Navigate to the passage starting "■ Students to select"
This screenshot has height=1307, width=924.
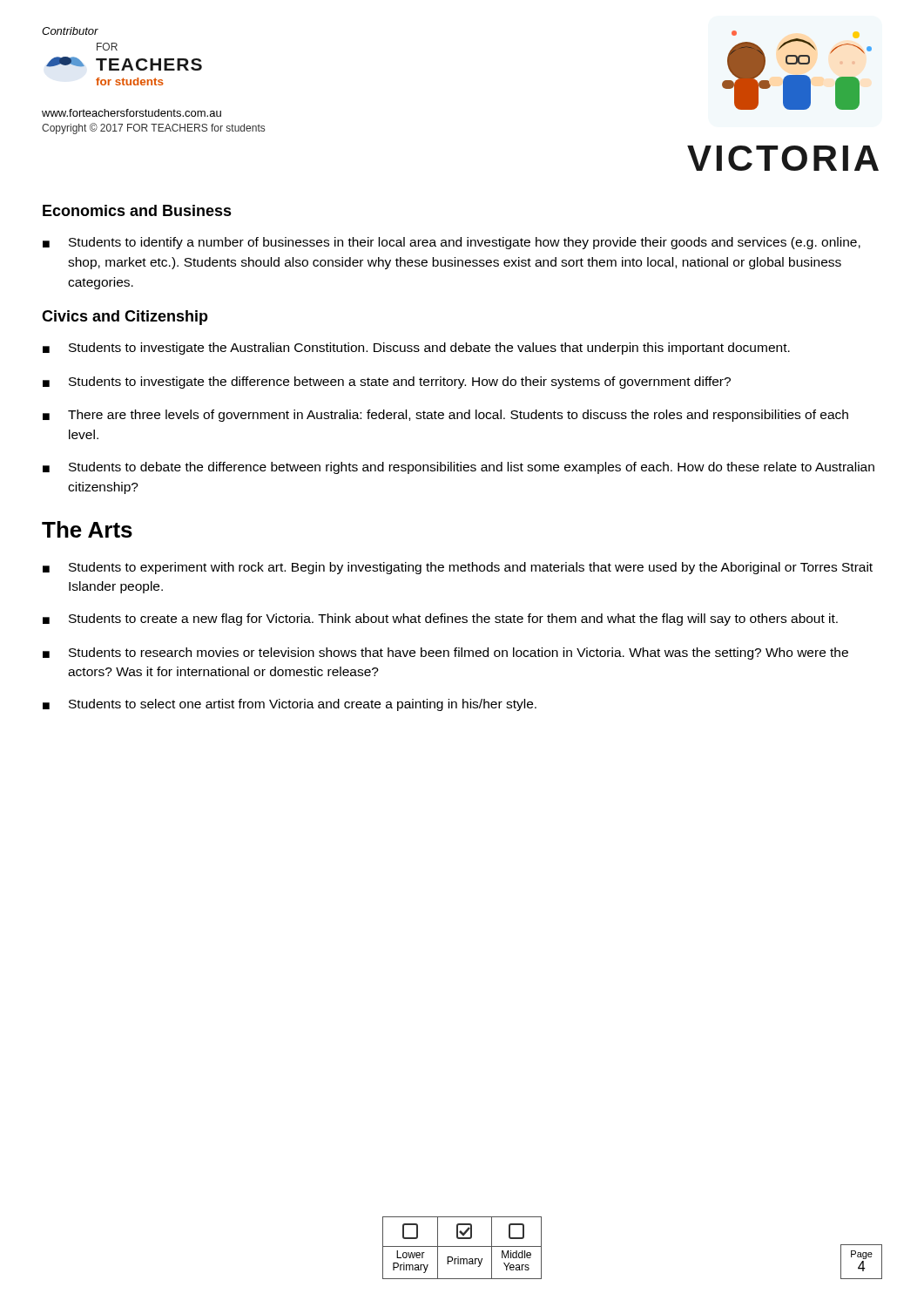point(290,705)
